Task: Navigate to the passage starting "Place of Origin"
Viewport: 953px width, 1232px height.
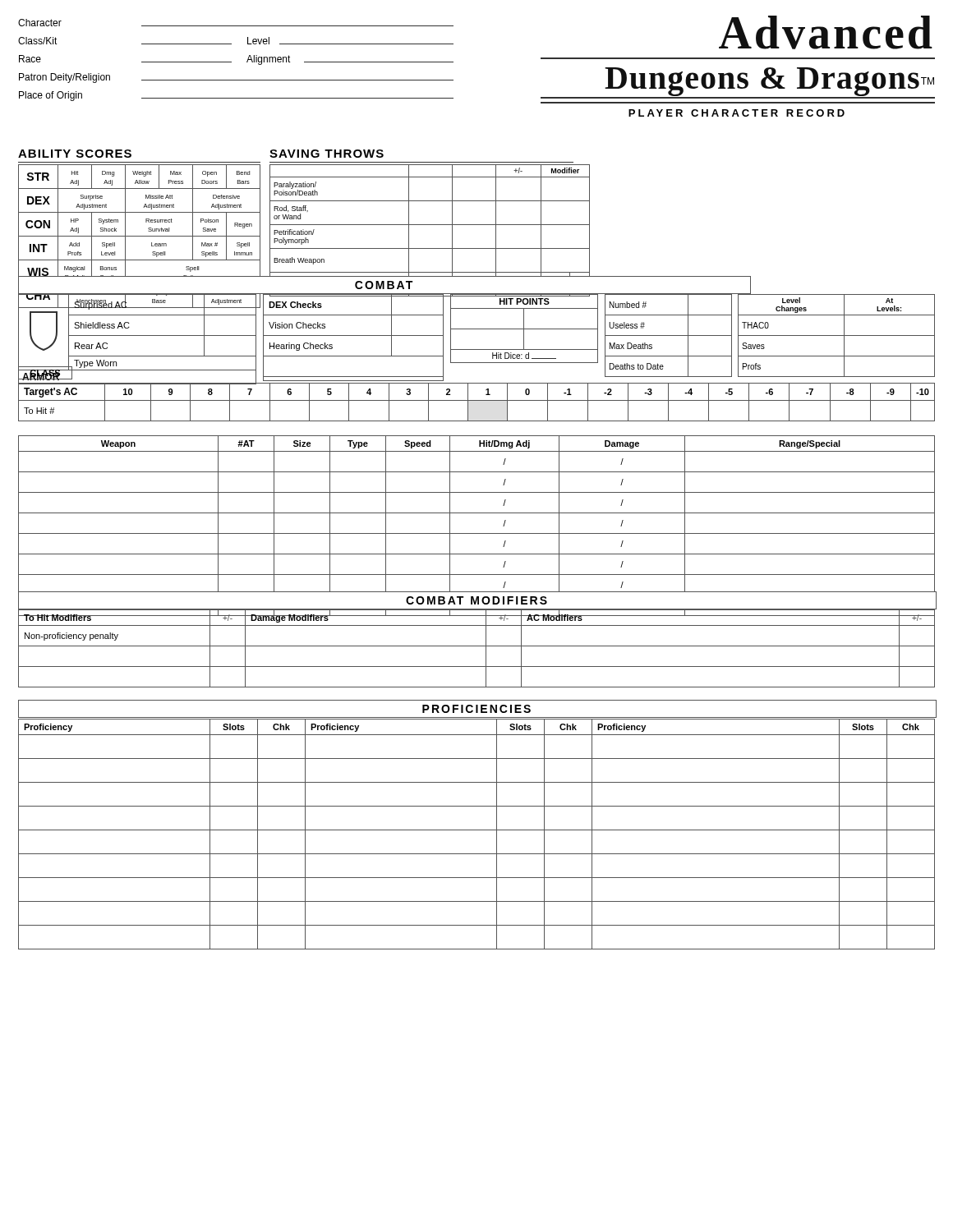Action: click(236, 94)
